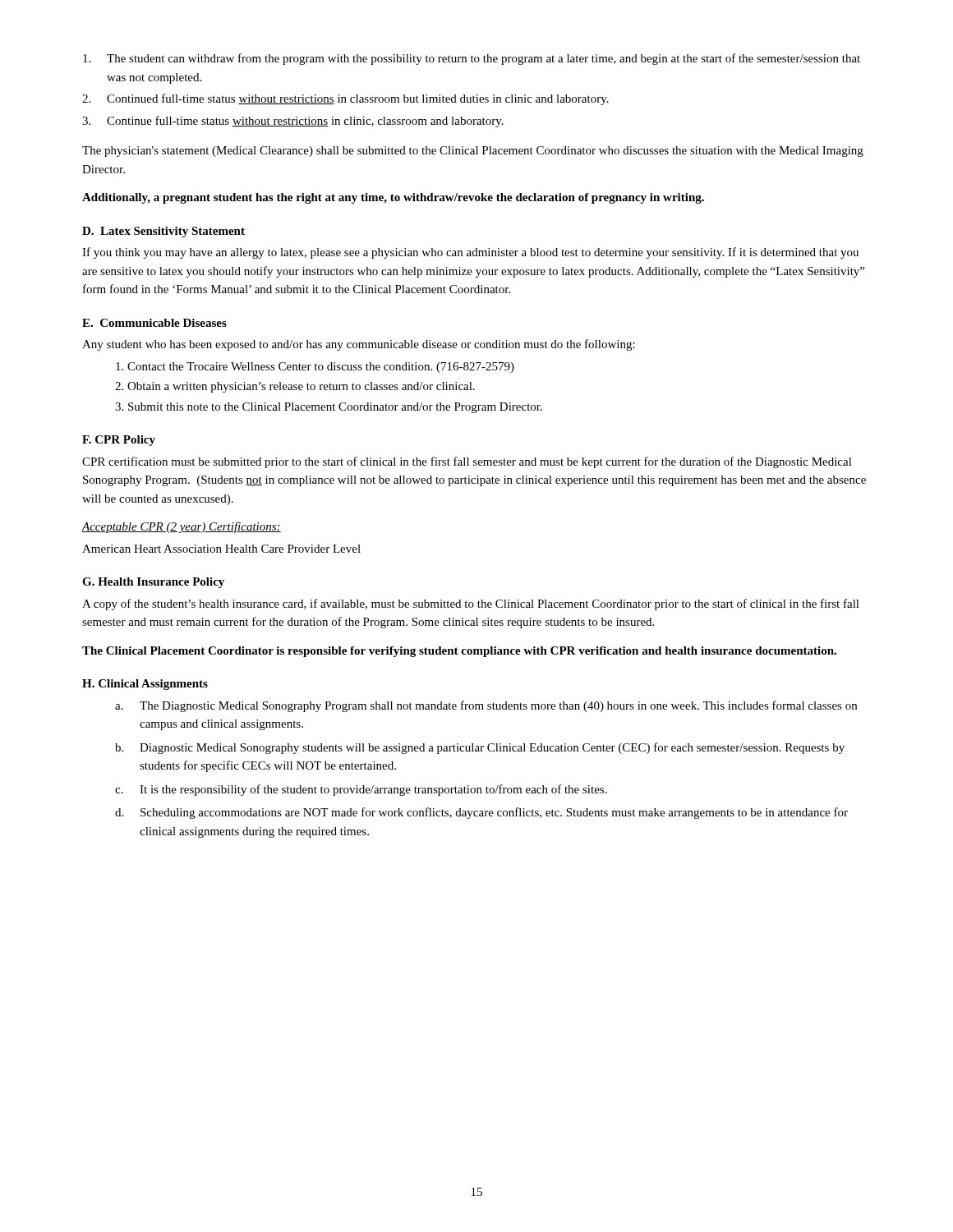The image size is (953, 1232).
Task: Navigate to the block starting "E. Communicable Diseases"
Action: [154, 322]
